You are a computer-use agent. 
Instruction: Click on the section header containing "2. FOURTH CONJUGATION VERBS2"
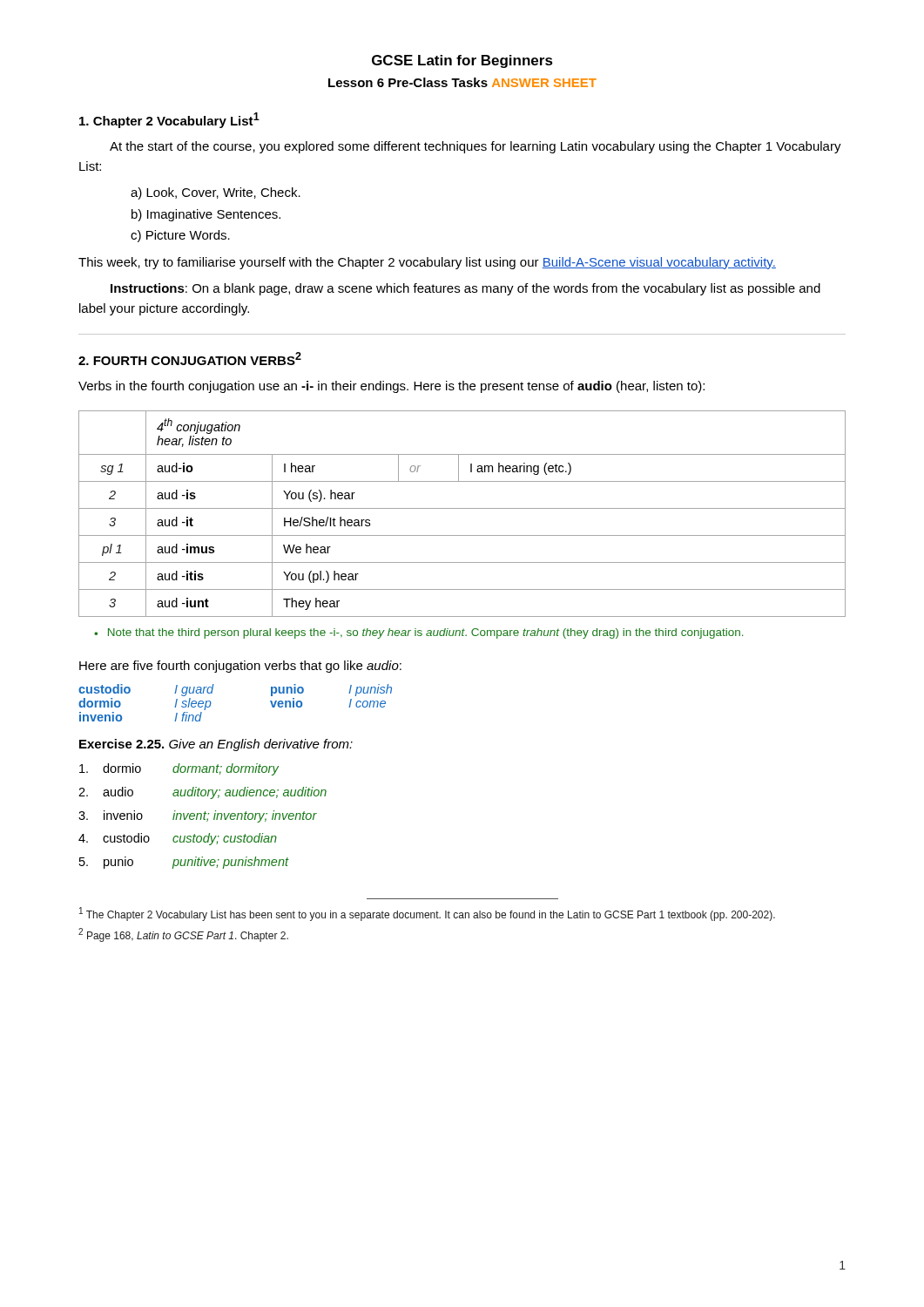tap(190, 359)
